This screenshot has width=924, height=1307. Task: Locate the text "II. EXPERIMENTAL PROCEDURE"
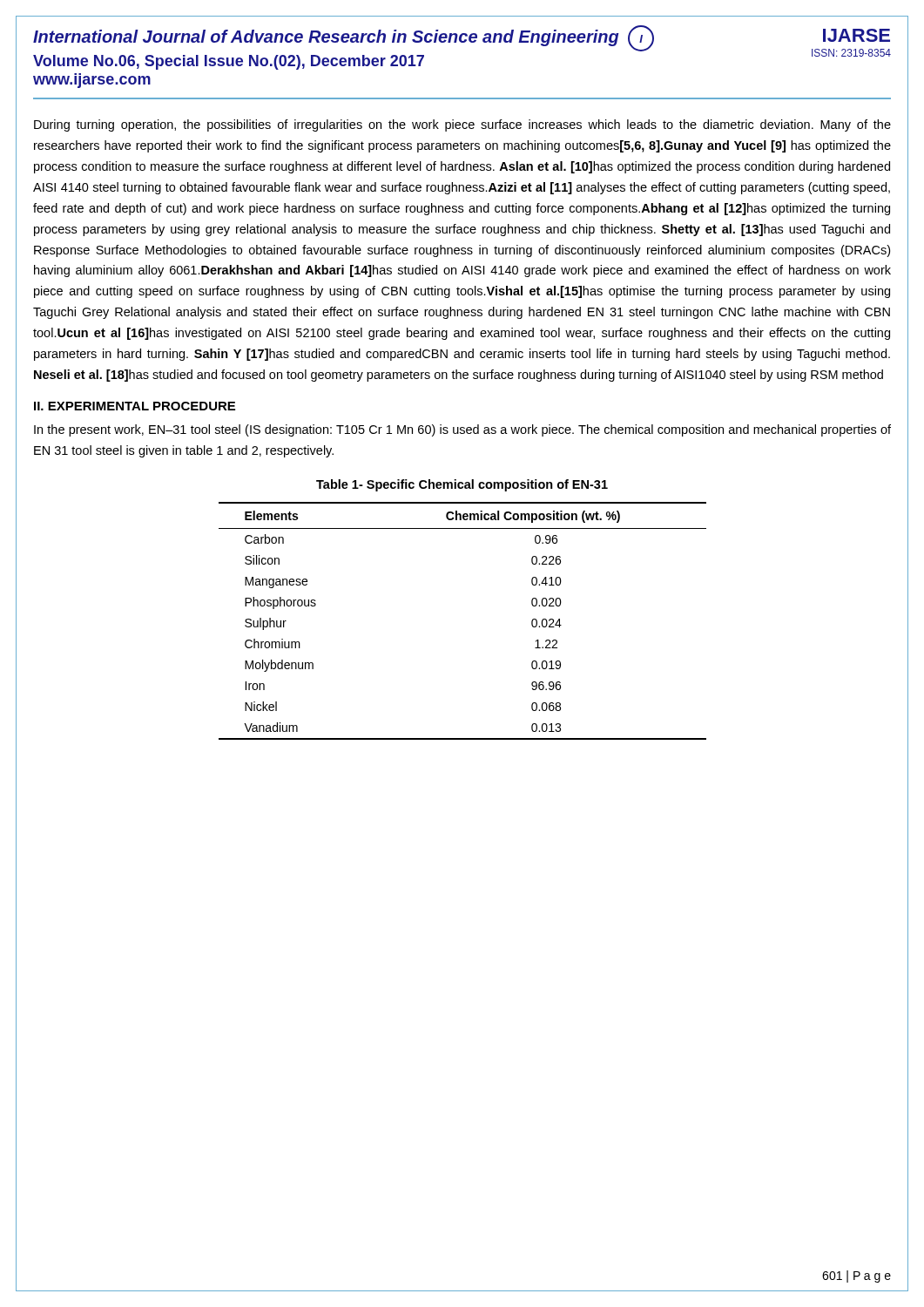(134, 406)
